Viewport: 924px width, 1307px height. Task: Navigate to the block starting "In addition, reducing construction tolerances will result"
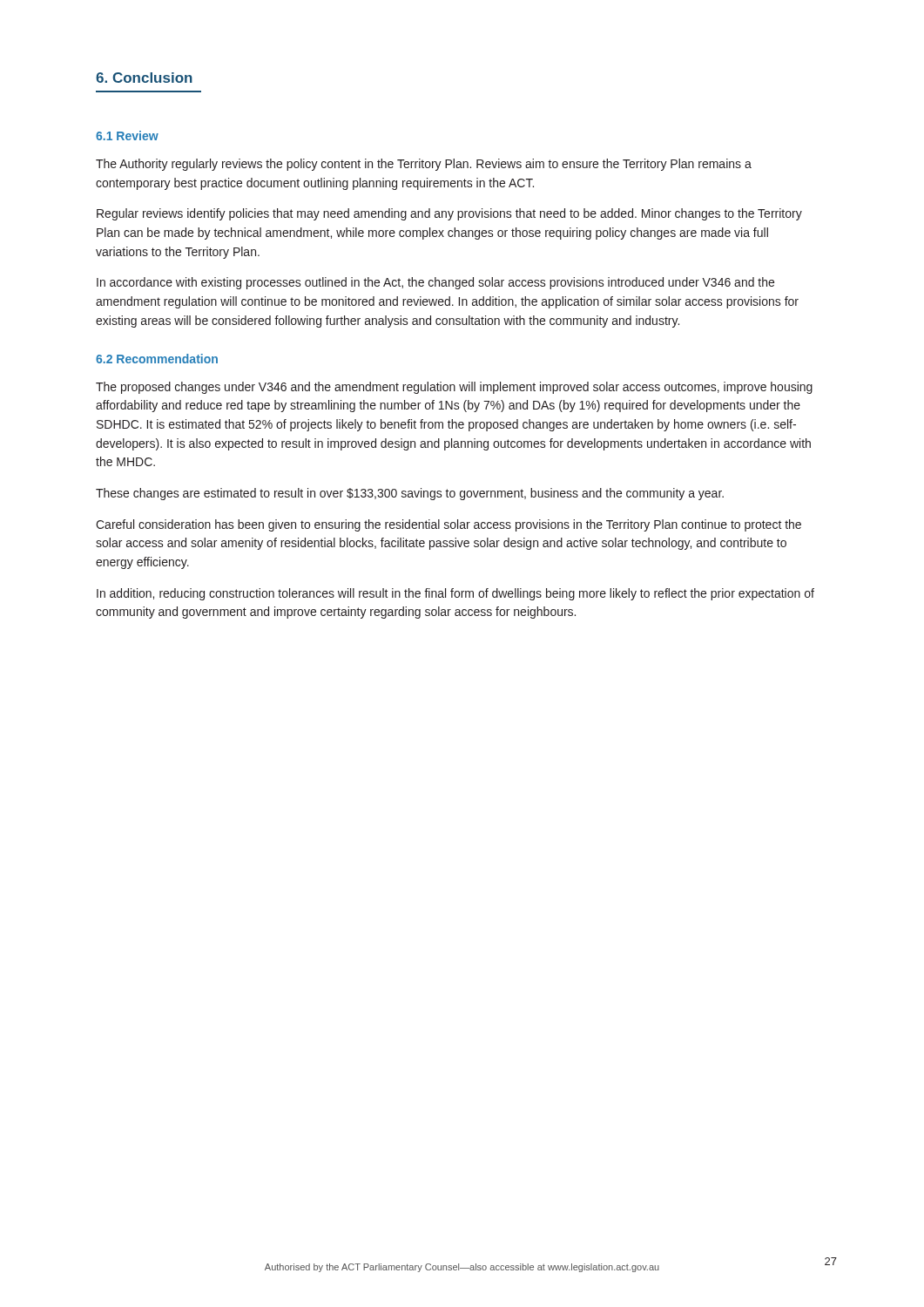point(458,603)
